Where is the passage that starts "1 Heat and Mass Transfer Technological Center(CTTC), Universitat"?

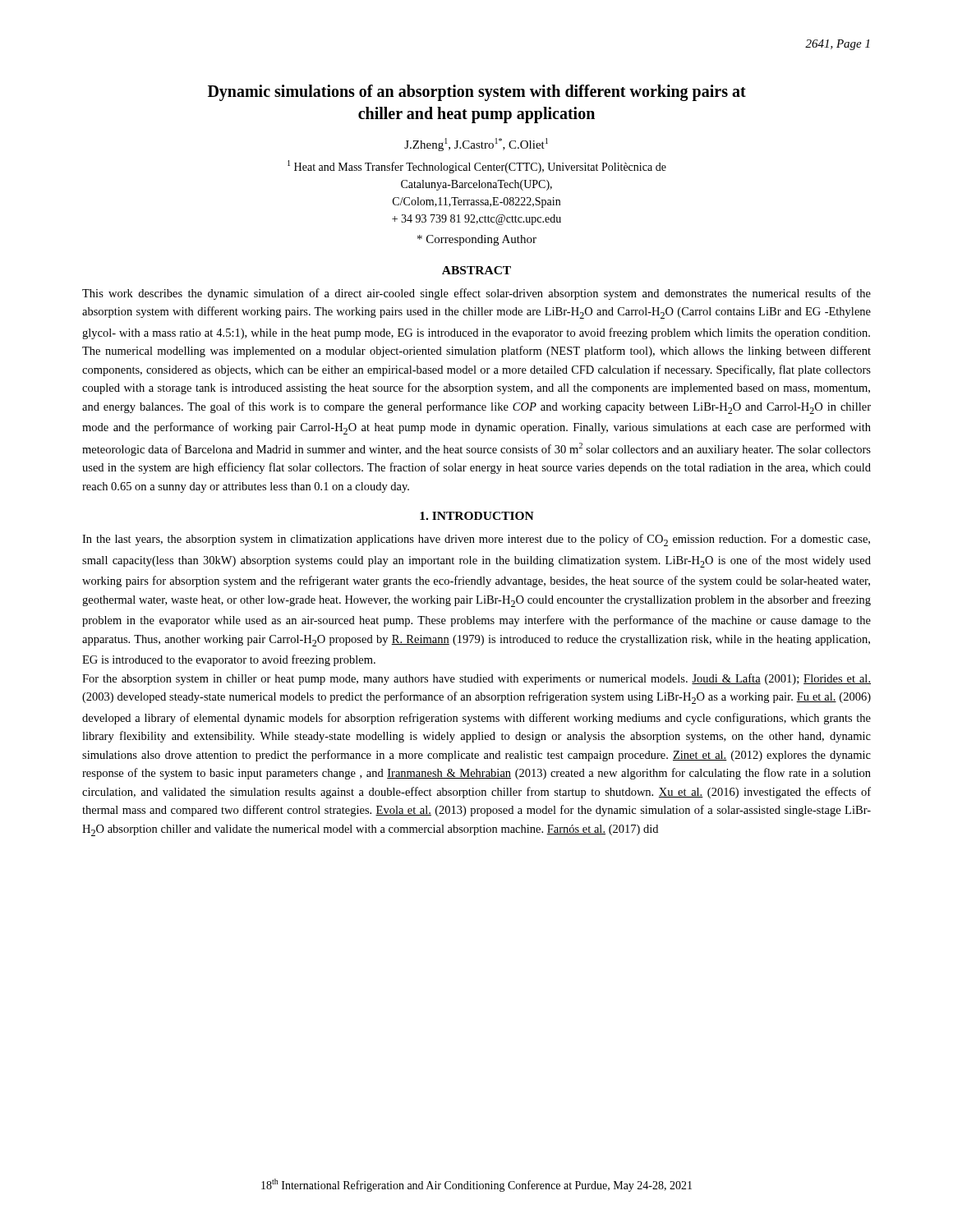coord(476,192)
